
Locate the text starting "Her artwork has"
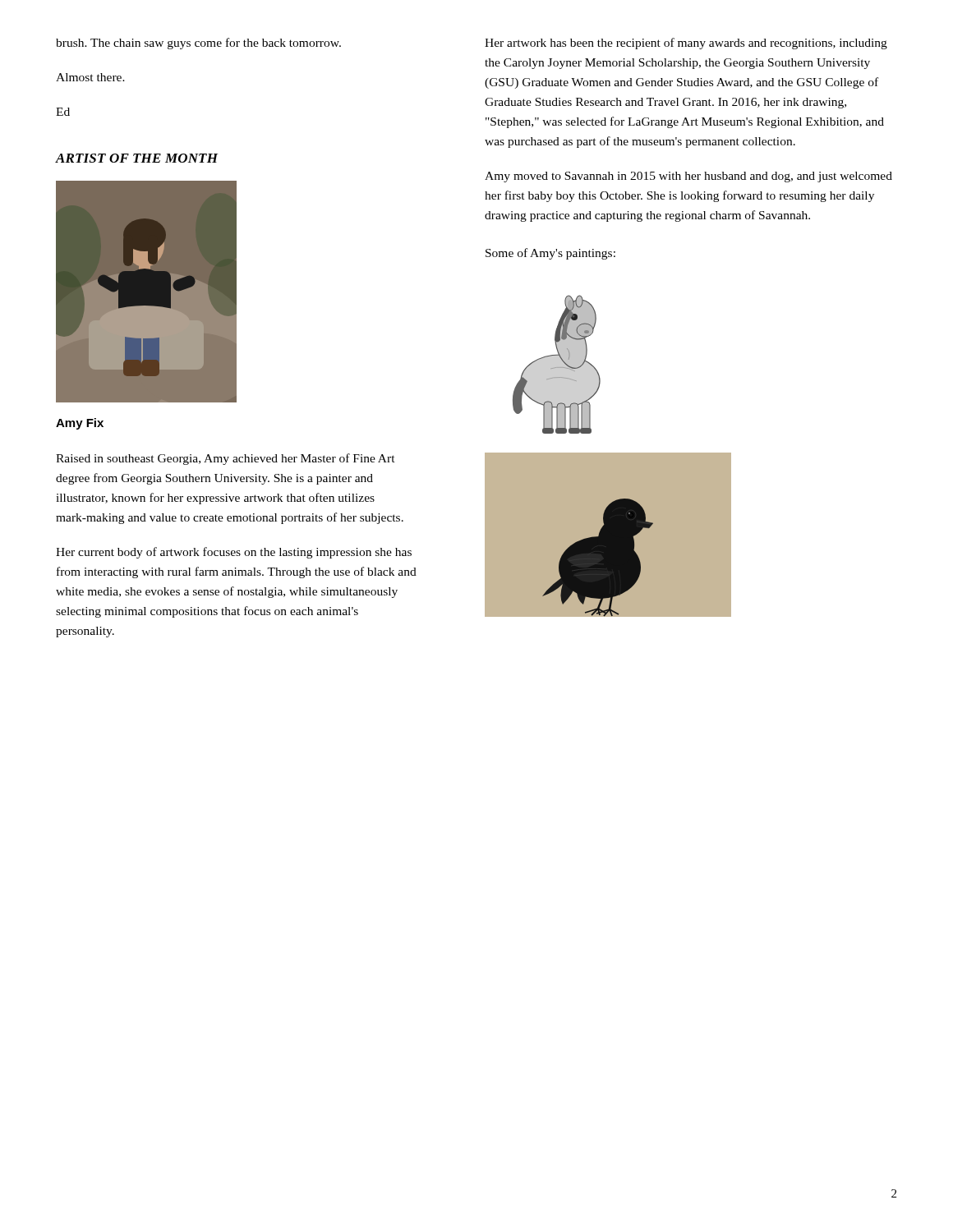686,92
